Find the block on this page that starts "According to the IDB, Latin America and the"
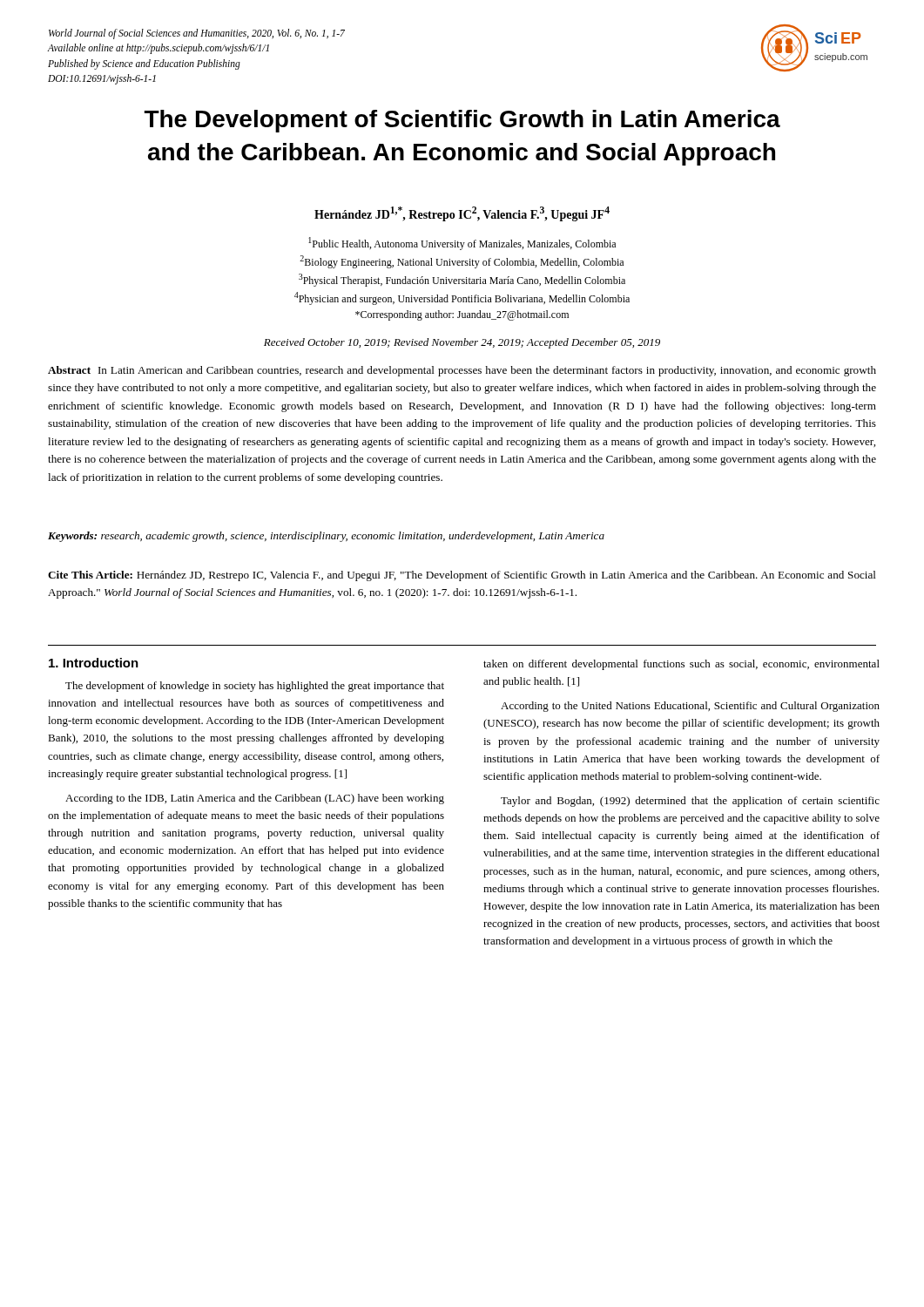The height and width of the screenshot is (1307, 924). pos(246,851)
